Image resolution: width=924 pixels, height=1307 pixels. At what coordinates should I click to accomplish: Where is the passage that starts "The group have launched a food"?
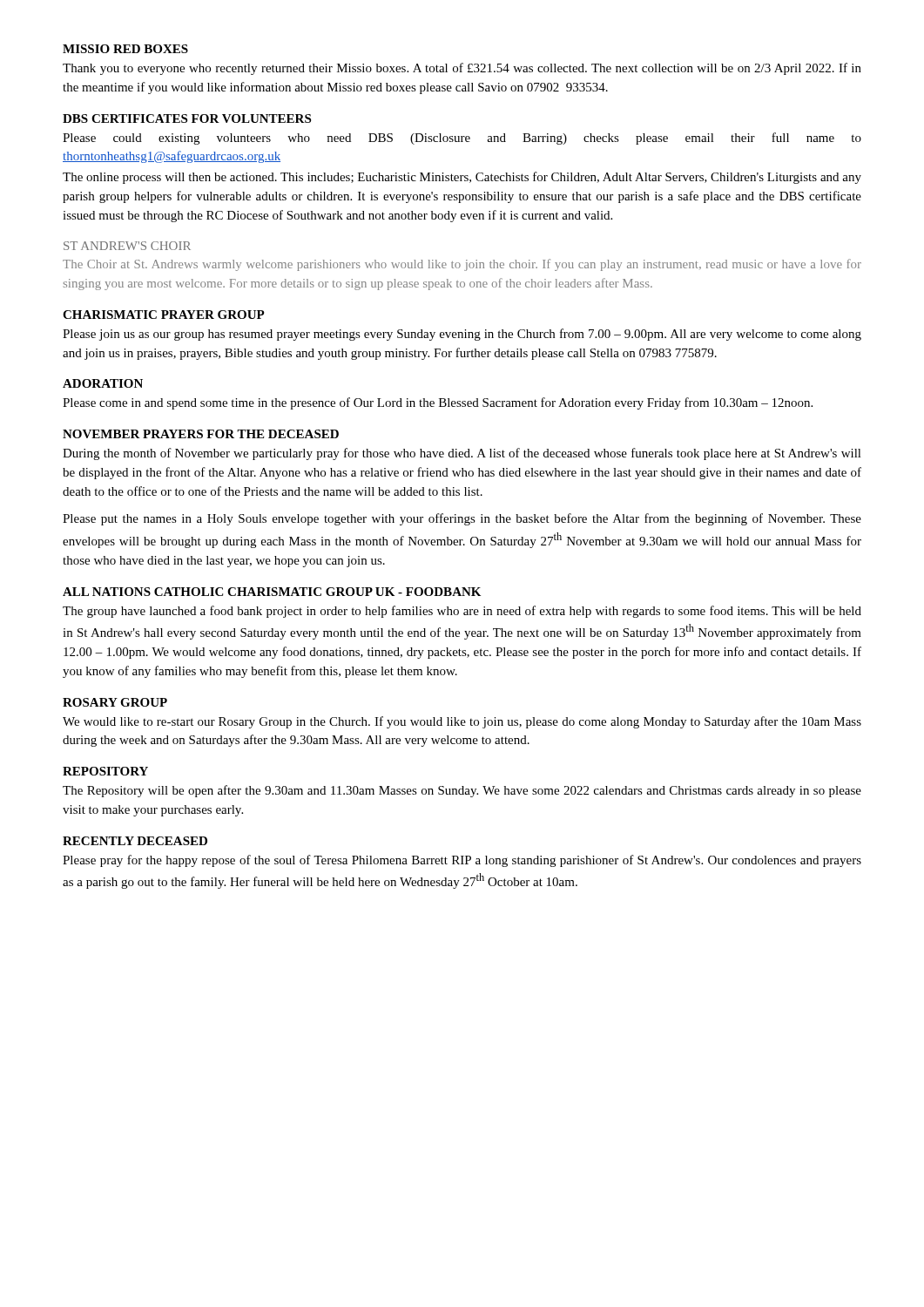pos(462,641)
